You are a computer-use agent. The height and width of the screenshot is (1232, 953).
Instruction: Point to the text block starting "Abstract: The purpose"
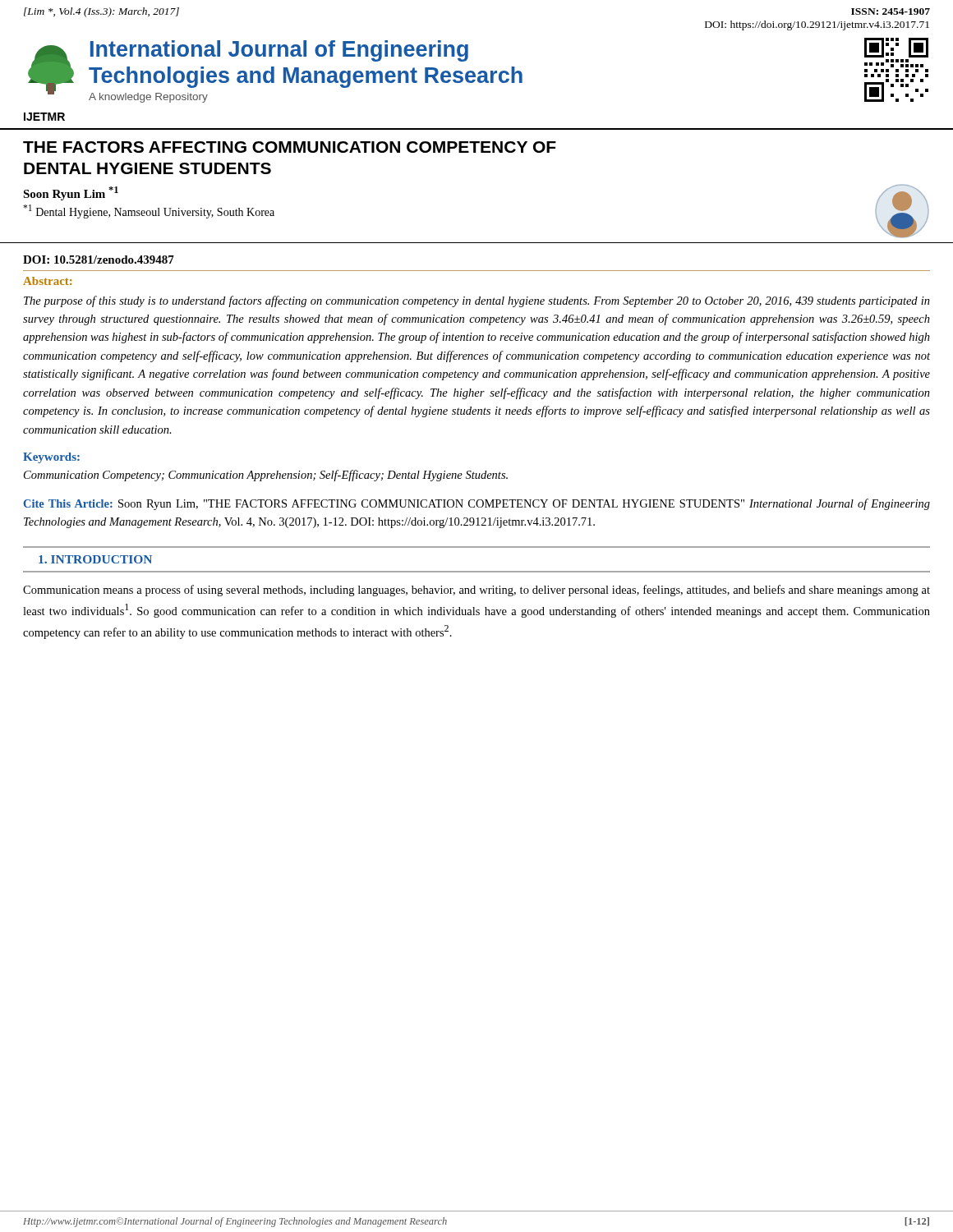click(476, 356)
